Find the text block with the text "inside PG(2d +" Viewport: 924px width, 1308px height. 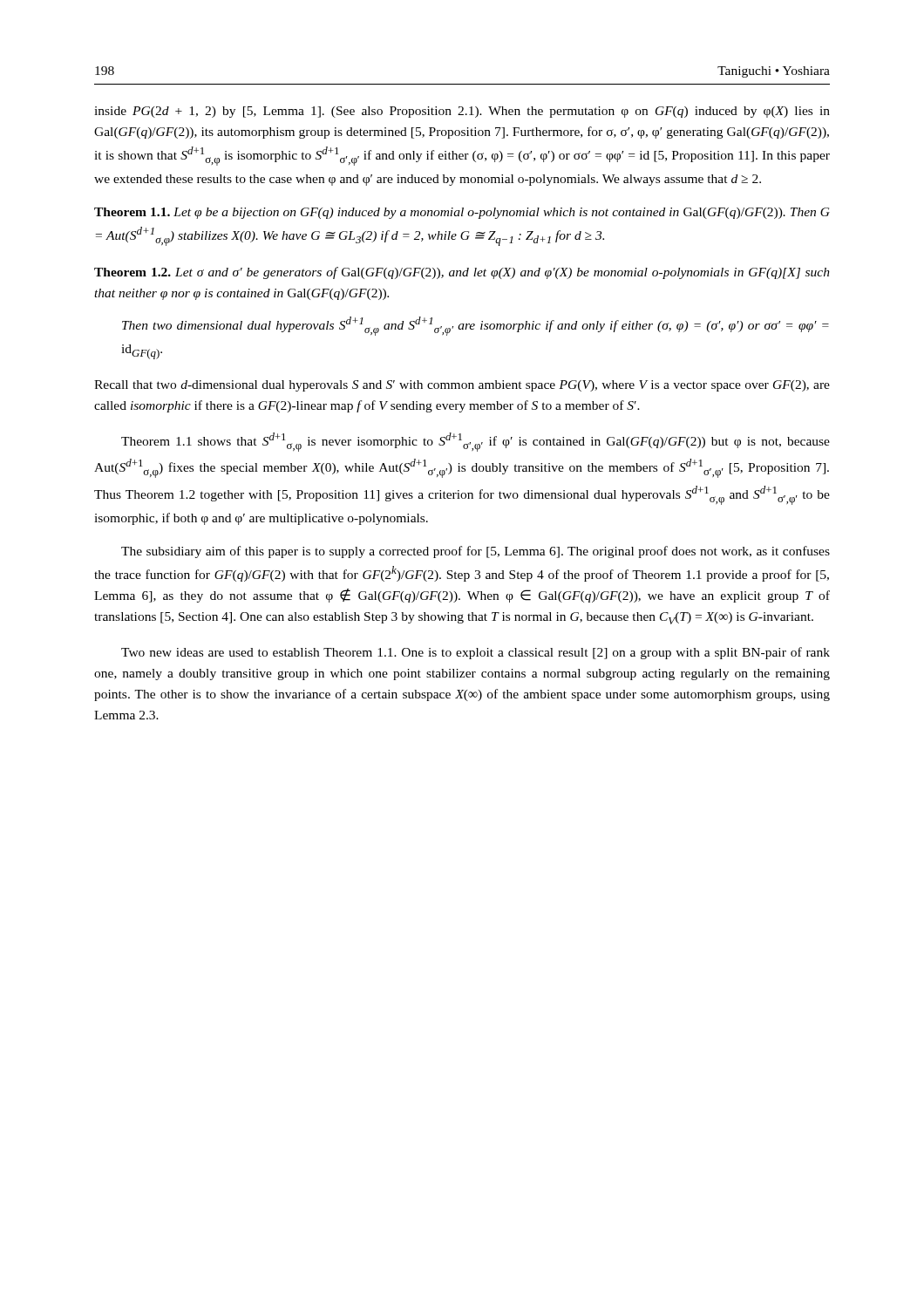tap(462, 144)
